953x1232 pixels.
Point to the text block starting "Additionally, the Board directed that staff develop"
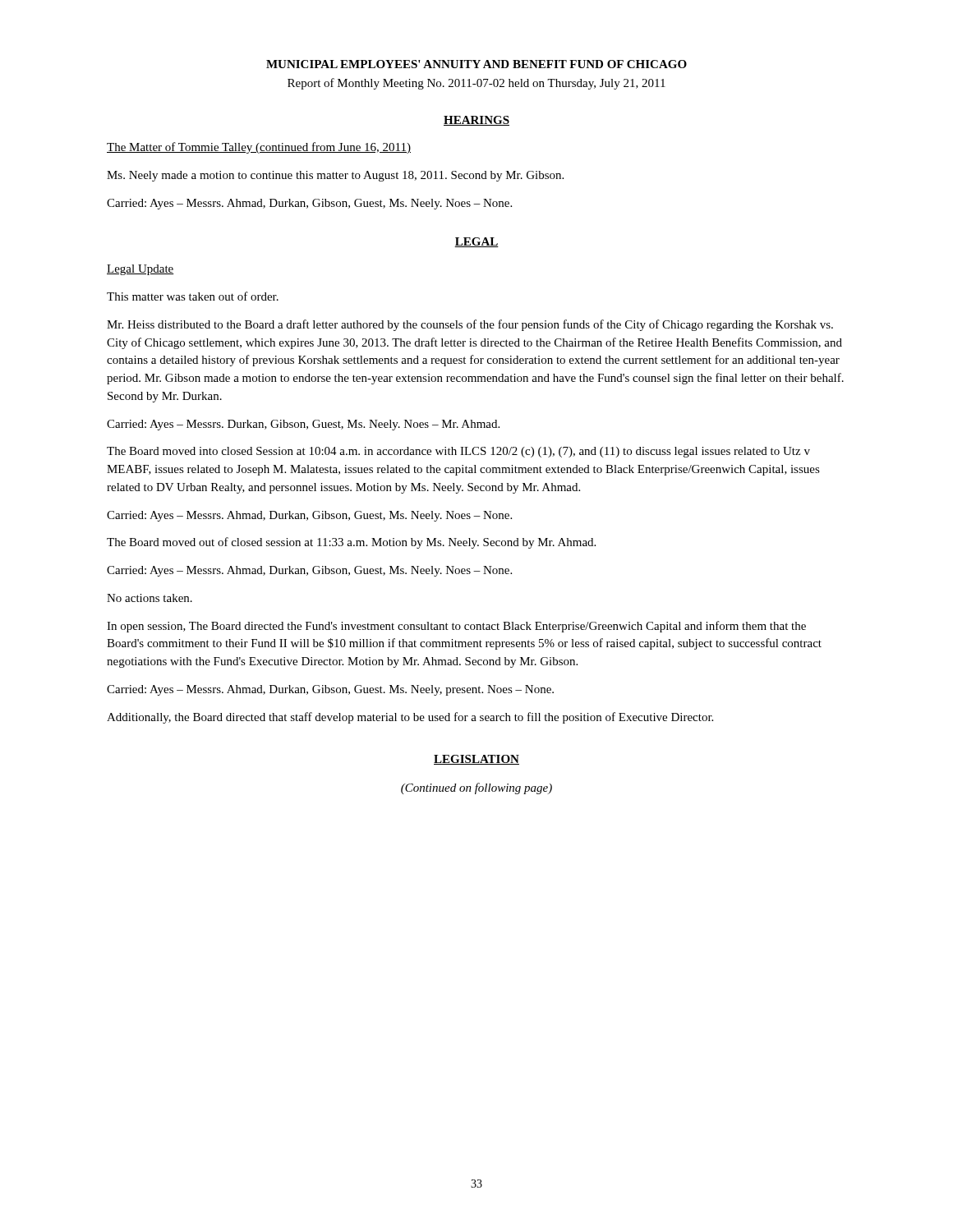(411, 717)
